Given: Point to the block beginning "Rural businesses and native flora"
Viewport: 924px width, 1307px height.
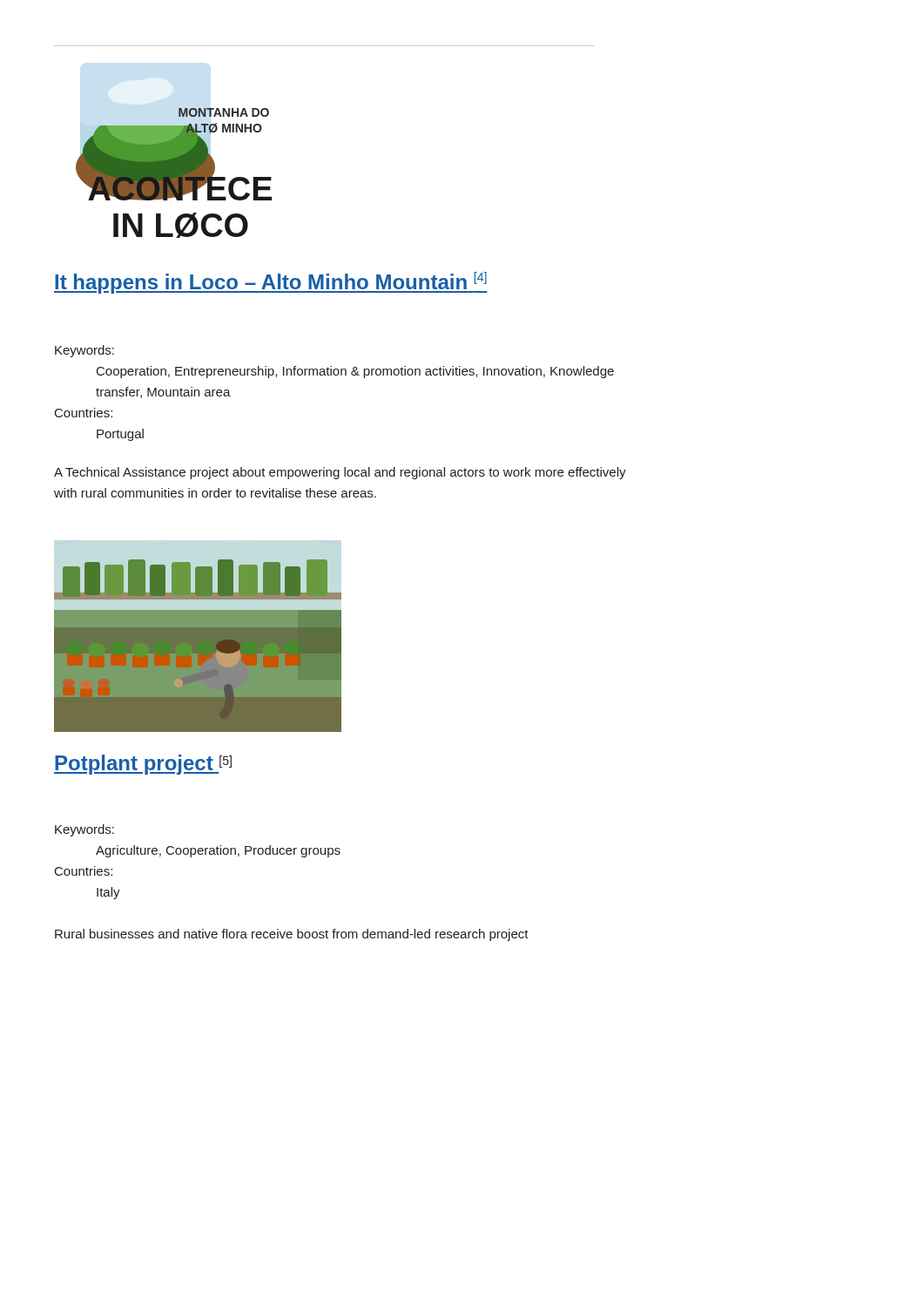Looking at the screenshot, I should (x=291, y=934).
